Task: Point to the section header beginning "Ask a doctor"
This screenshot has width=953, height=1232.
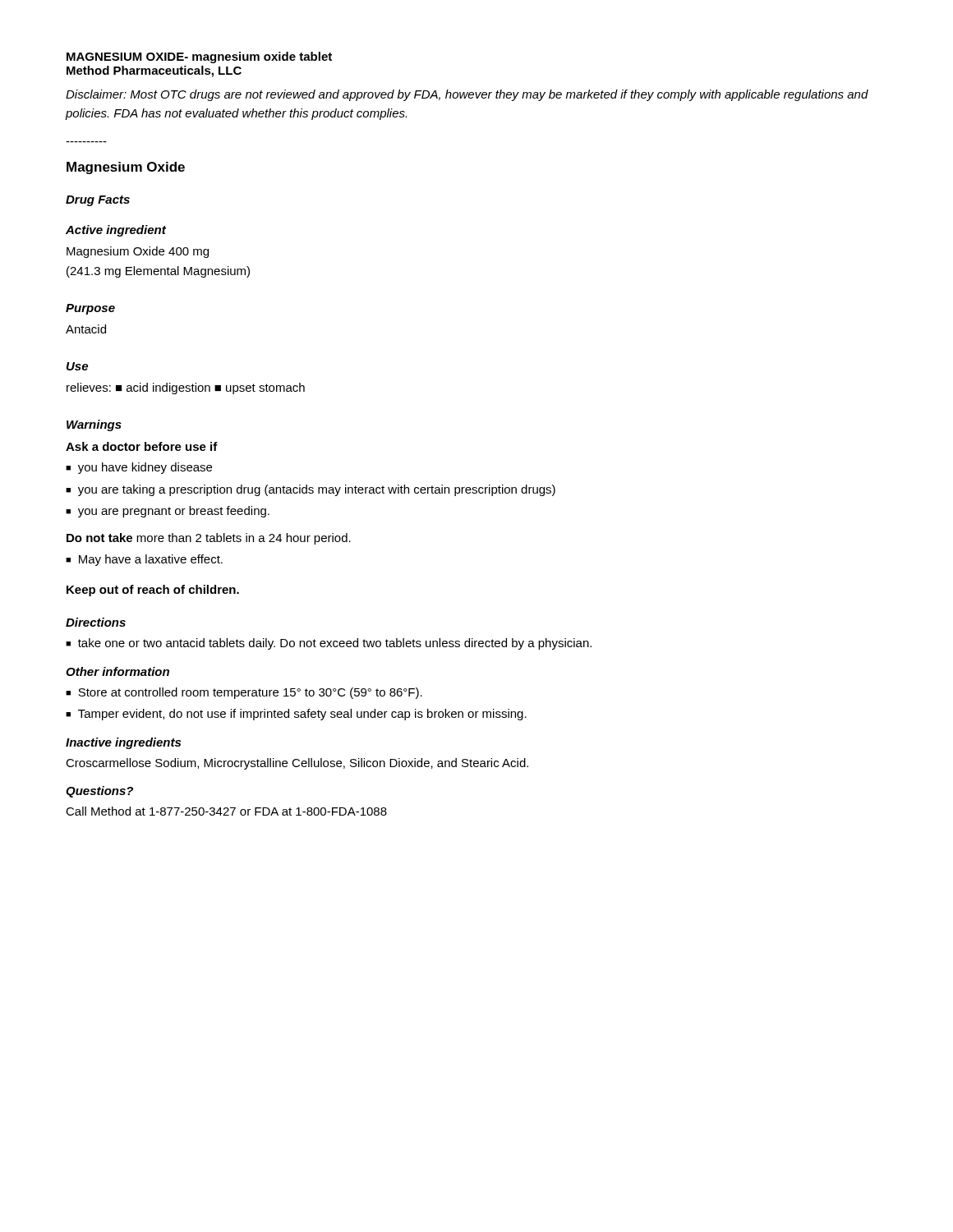Action: click(141, 446)
